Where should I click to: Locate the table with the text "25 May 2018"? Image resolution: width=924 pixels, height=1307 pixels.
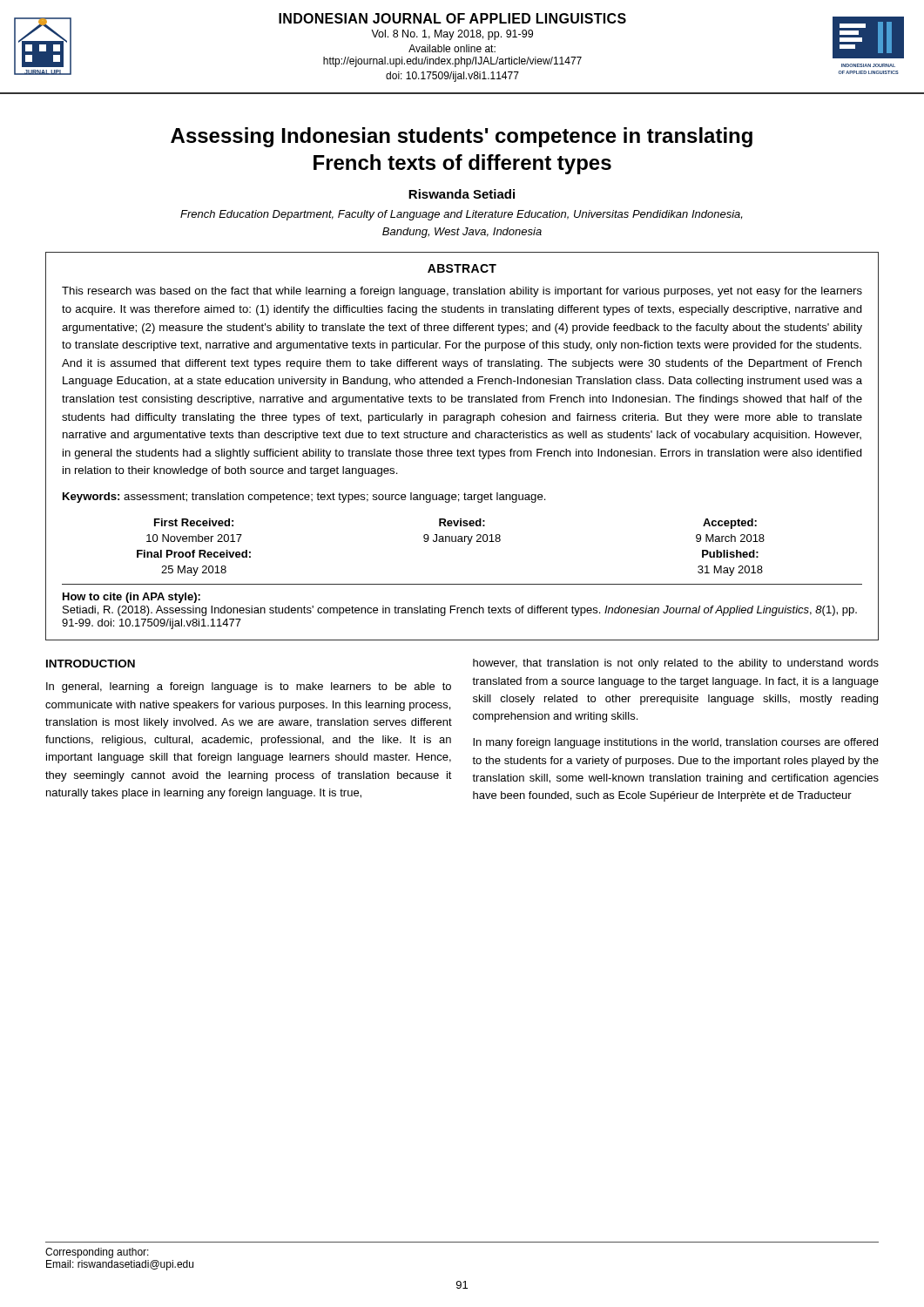coord(462,546)
